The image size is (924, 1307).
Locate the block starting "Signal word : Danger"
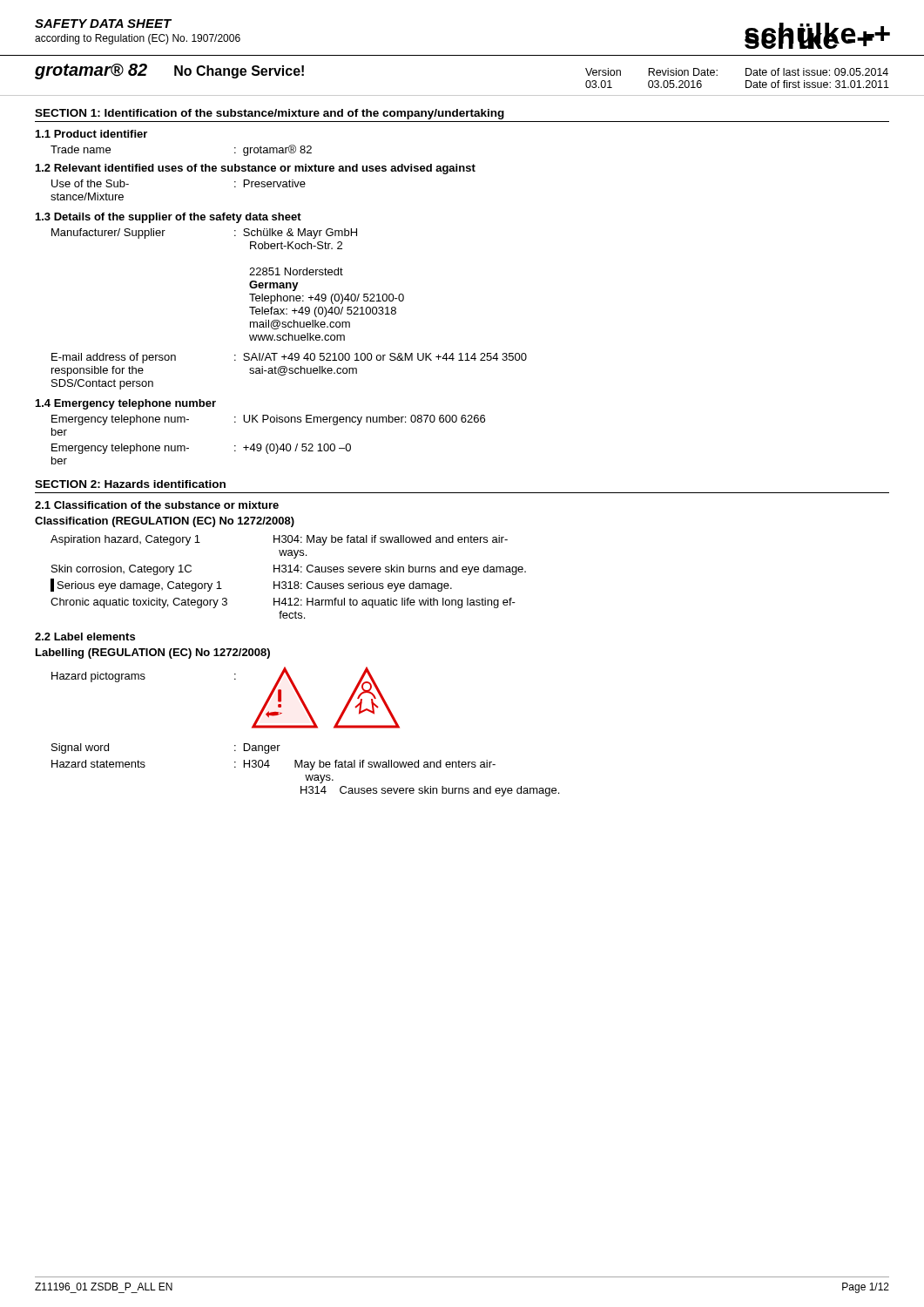(81, 748)
